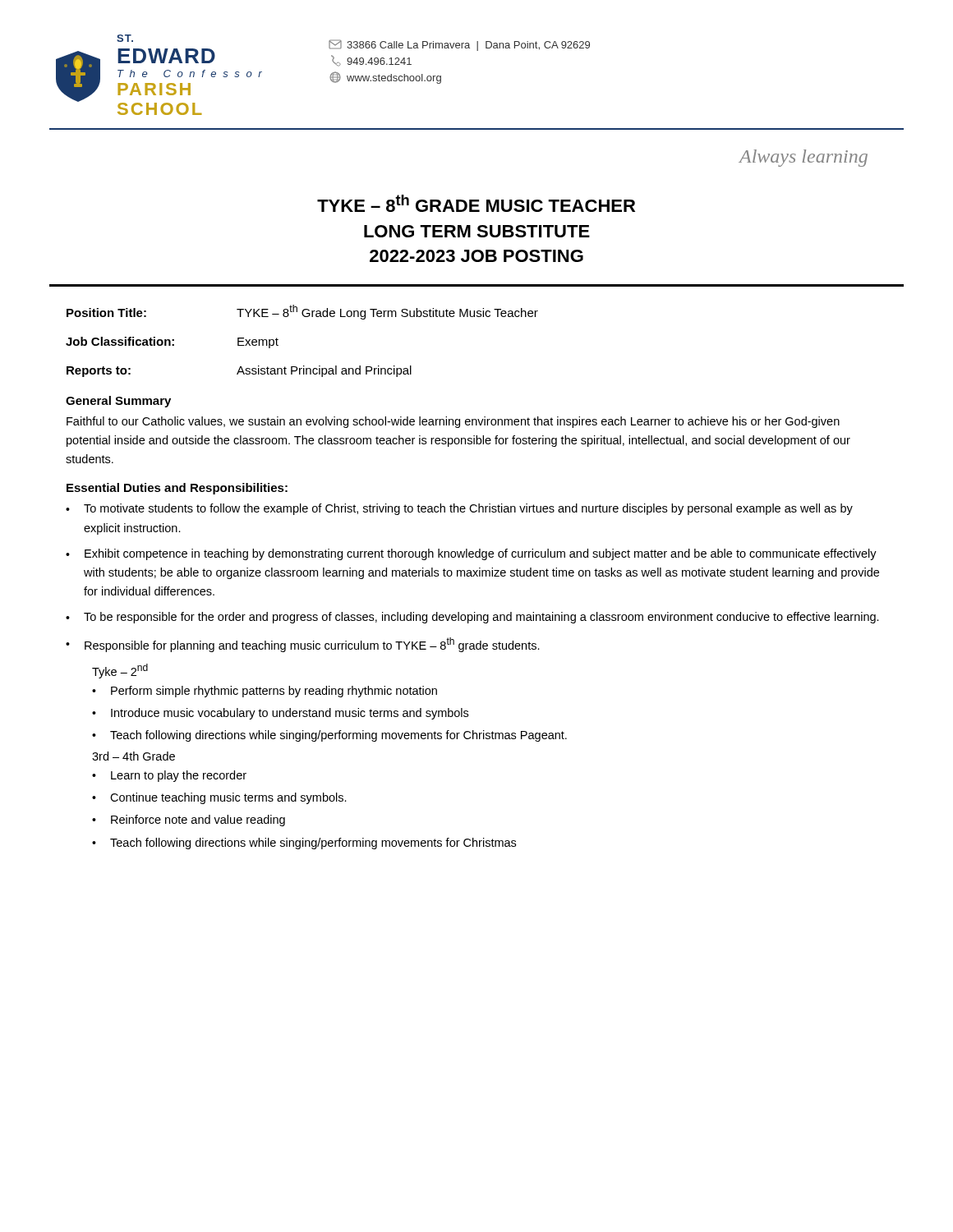Image resolution: width=953 pixels, height=1232 pixels.
Task: Click the passage that begins "• Exhibit competence in teaching by"
Action: [x=476, y=573]
